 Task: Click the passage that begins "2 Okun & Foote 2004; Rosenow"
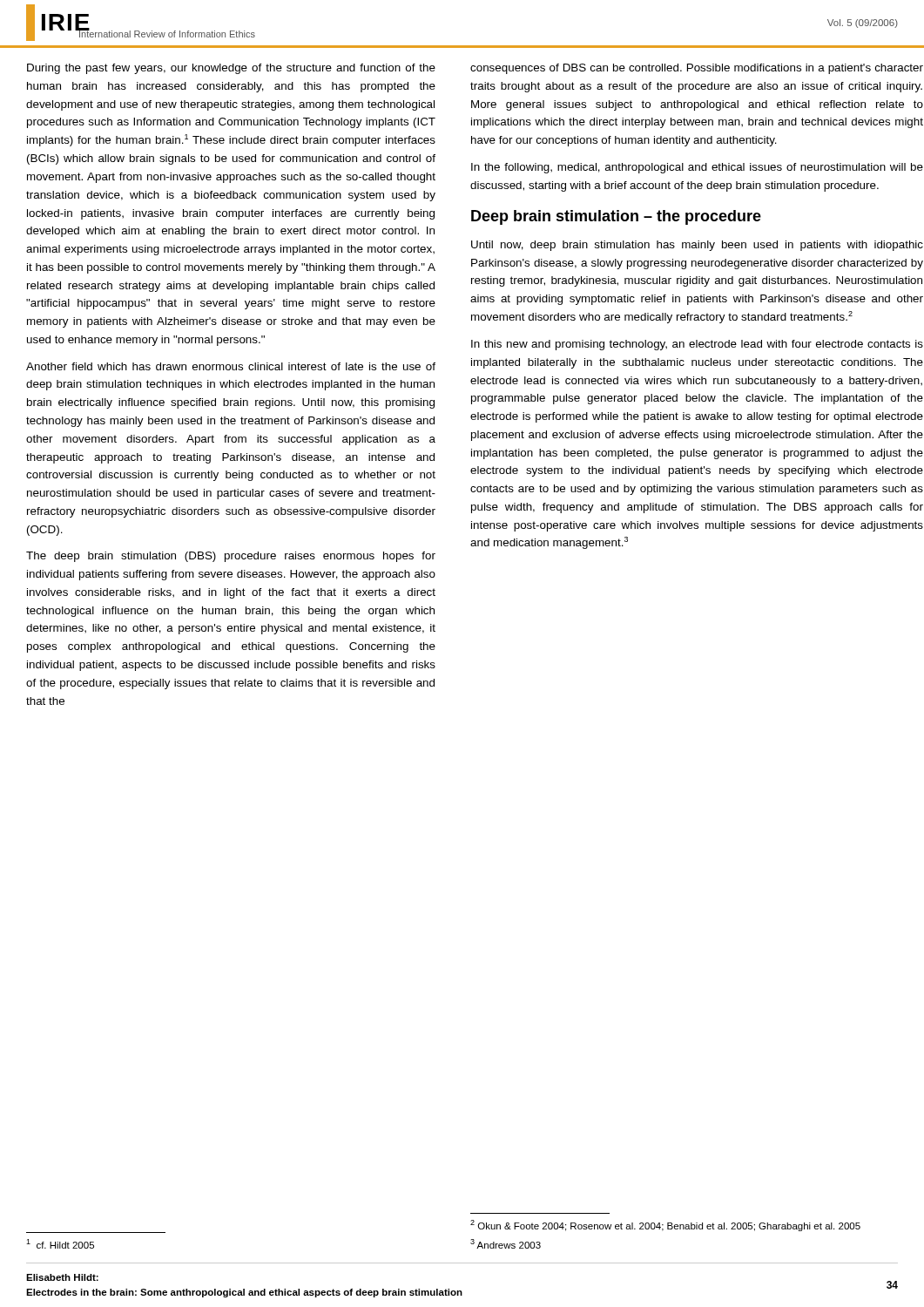(665, 1225)
